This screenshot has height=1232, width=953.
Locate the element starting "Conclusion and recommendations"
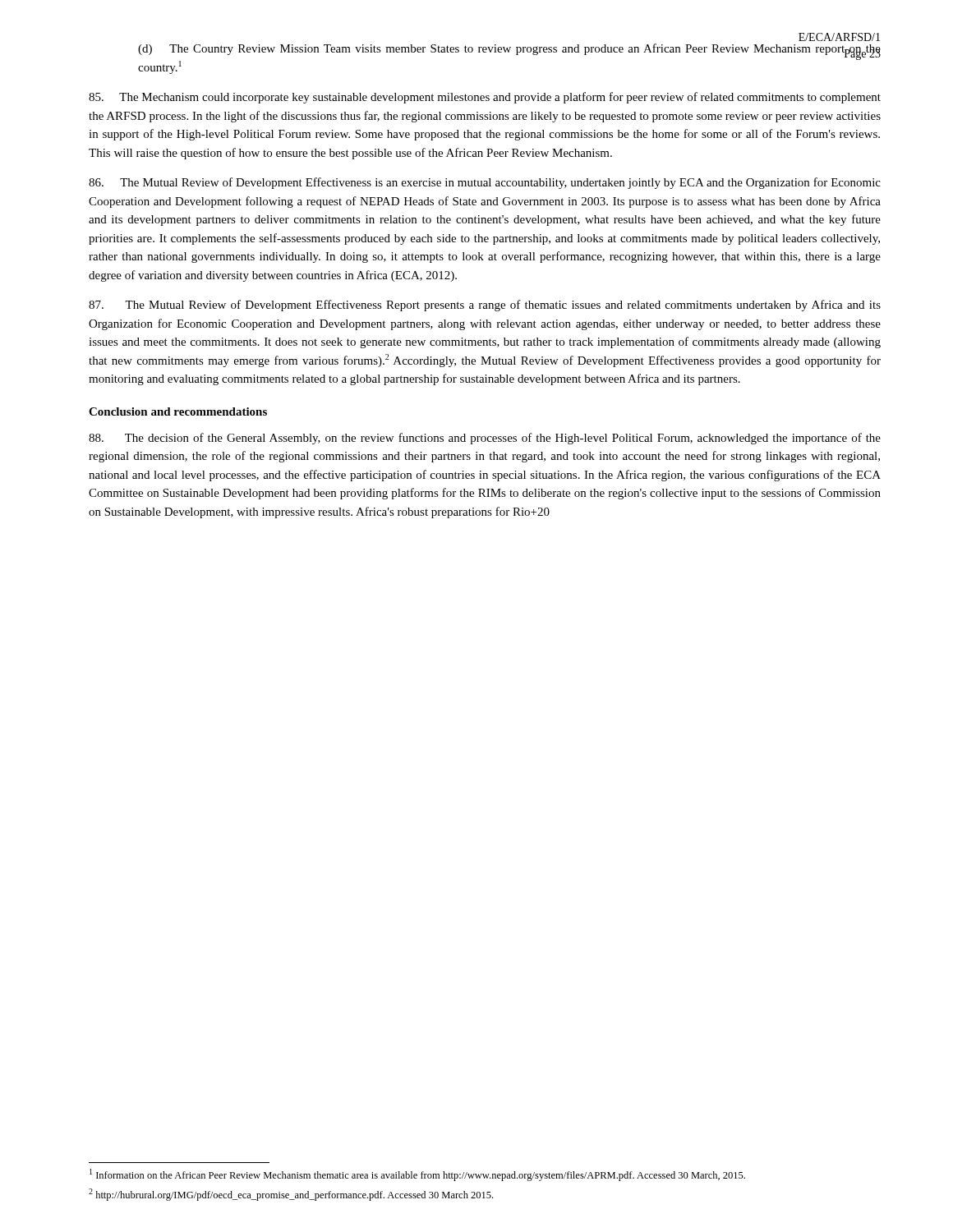178,411
